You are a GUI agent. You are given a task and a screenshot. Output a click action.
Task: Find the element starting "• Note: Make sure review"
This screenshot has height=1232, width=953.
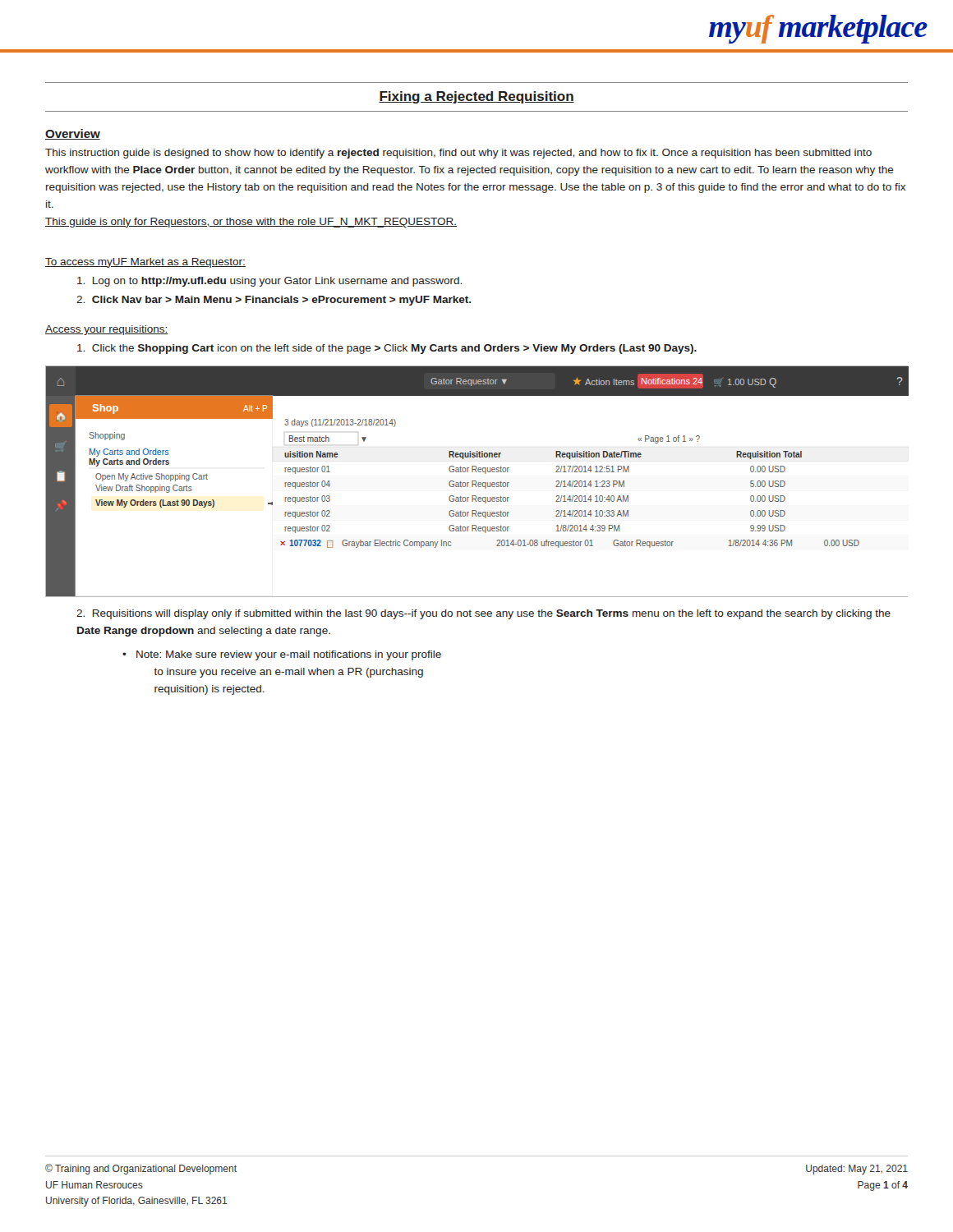[288, 671]
